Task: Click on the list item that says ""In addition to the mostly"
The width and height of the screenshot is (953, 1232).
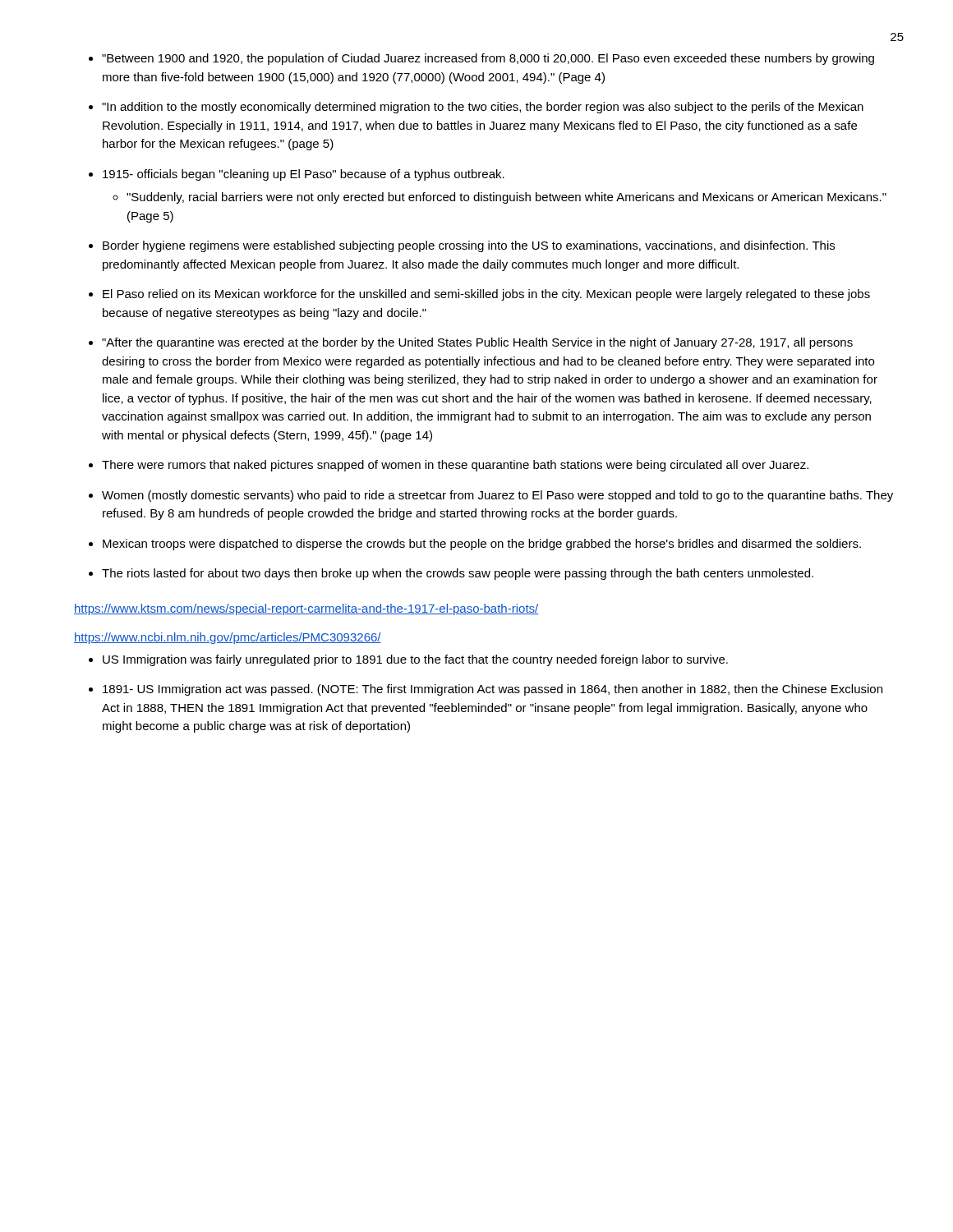Action: click(483, 125)
